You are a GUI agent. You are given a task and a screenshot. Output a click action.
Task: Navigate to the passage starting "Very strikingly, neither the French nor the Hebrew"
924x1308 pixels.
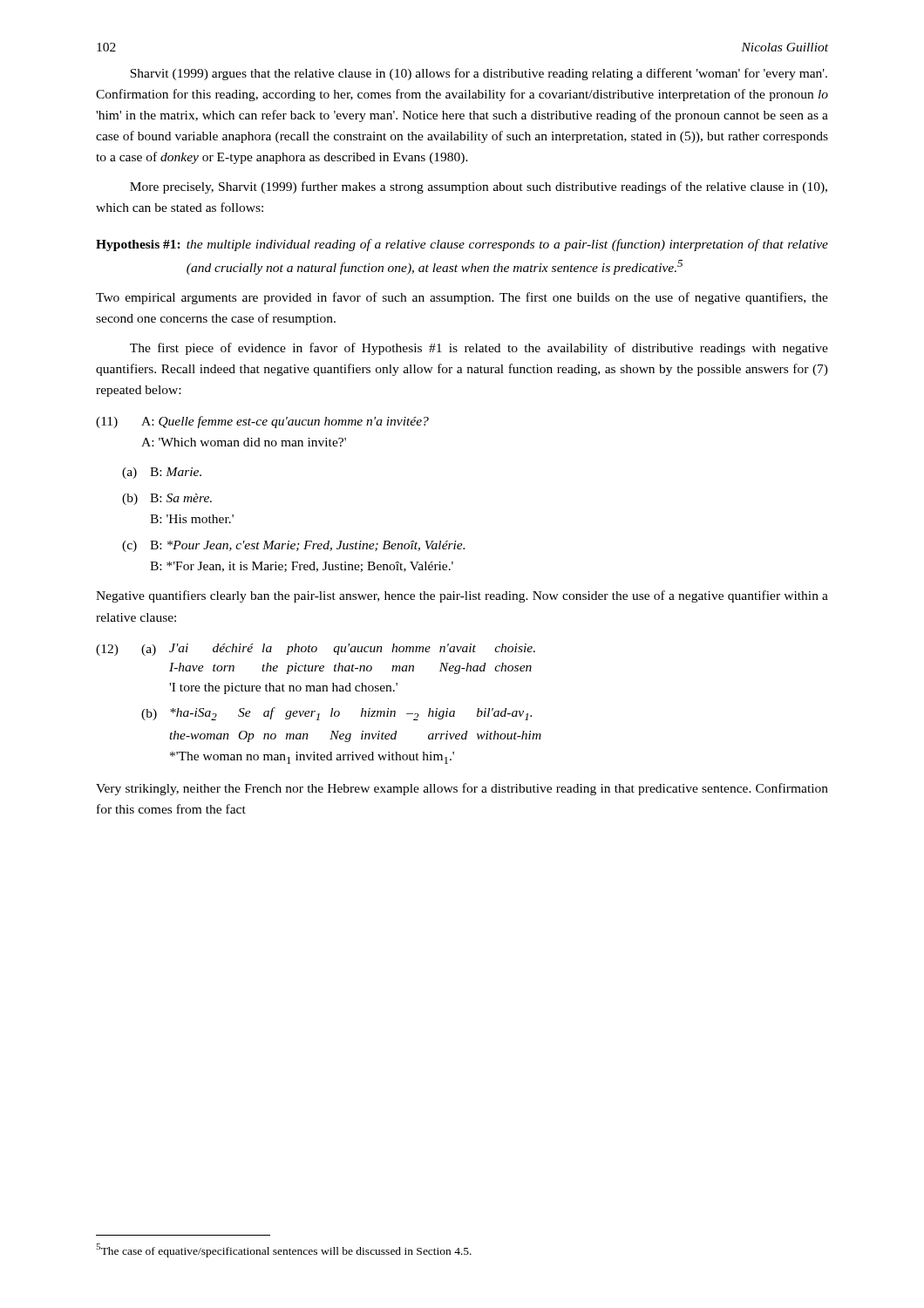[x=462, y=799]
